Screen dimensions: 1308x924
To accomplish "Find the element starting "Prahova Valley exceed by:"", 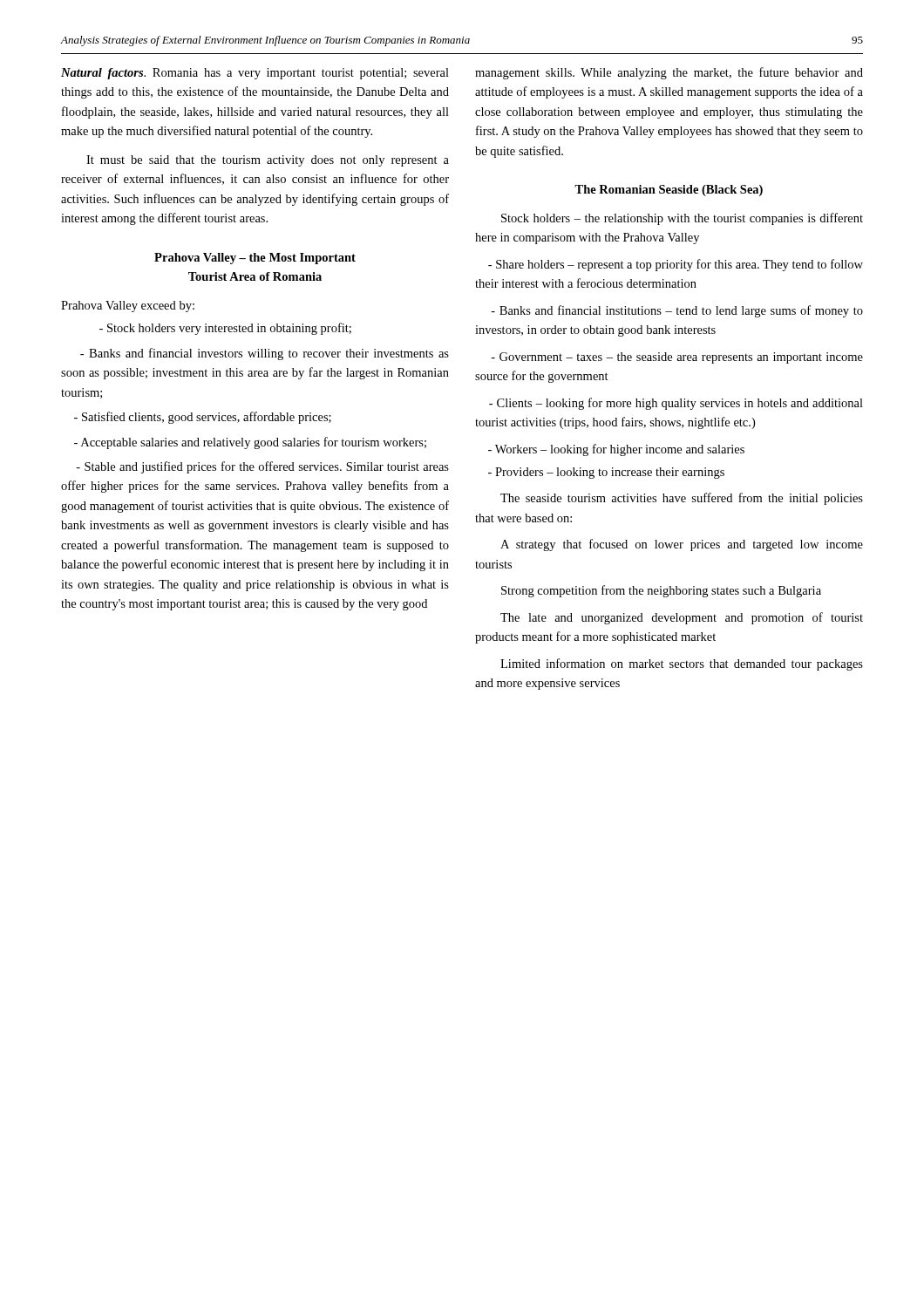I will 128,307.
